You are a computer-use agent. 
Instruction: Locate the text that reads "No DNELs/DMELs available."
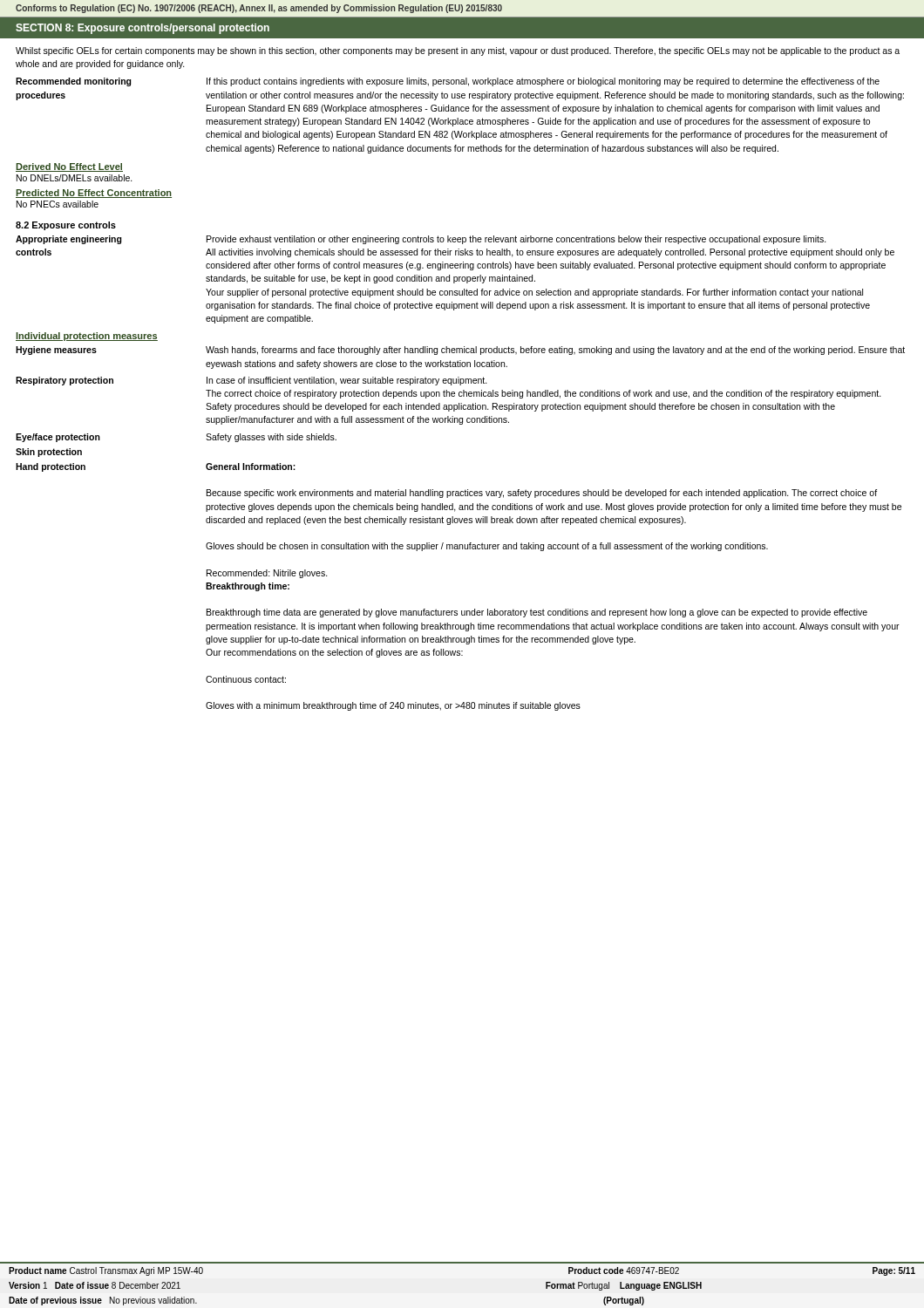pos(74,178)
